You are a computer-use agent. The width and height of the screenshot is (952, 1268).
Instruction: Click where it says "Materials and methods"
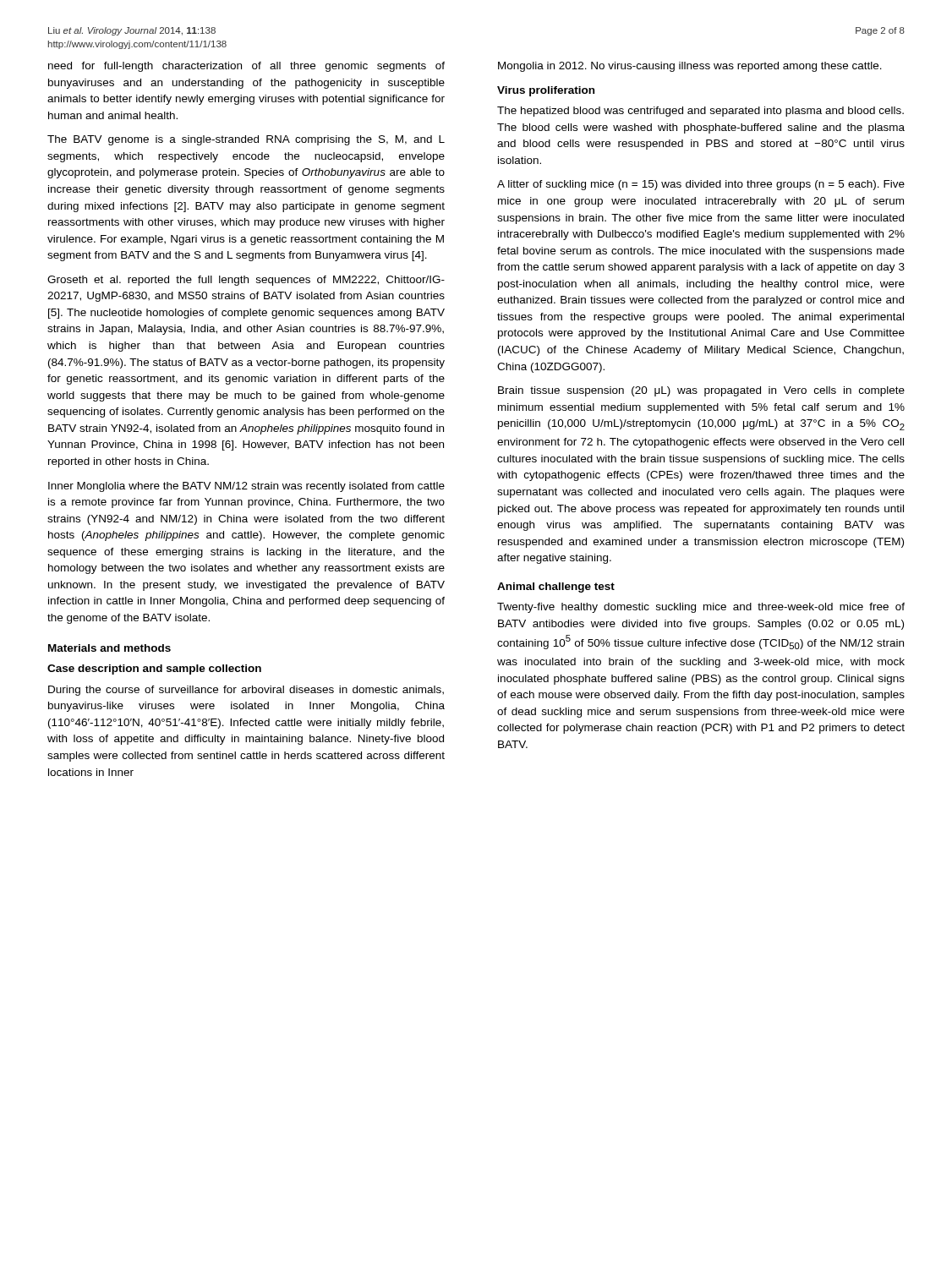[x=109, y=648]
